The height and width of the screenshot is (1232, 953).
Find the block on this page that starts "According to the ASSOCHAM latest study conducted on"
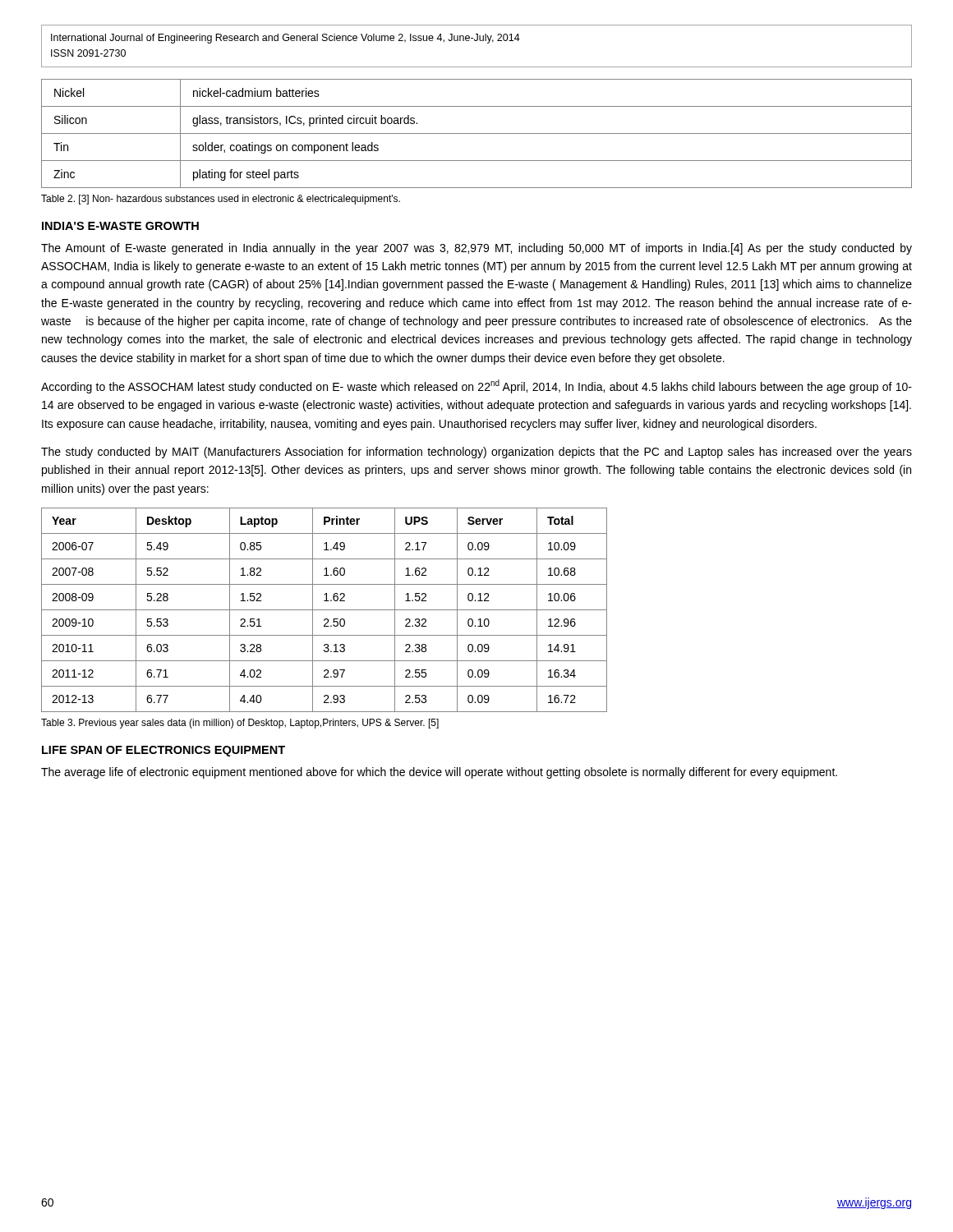pos(476,404)
